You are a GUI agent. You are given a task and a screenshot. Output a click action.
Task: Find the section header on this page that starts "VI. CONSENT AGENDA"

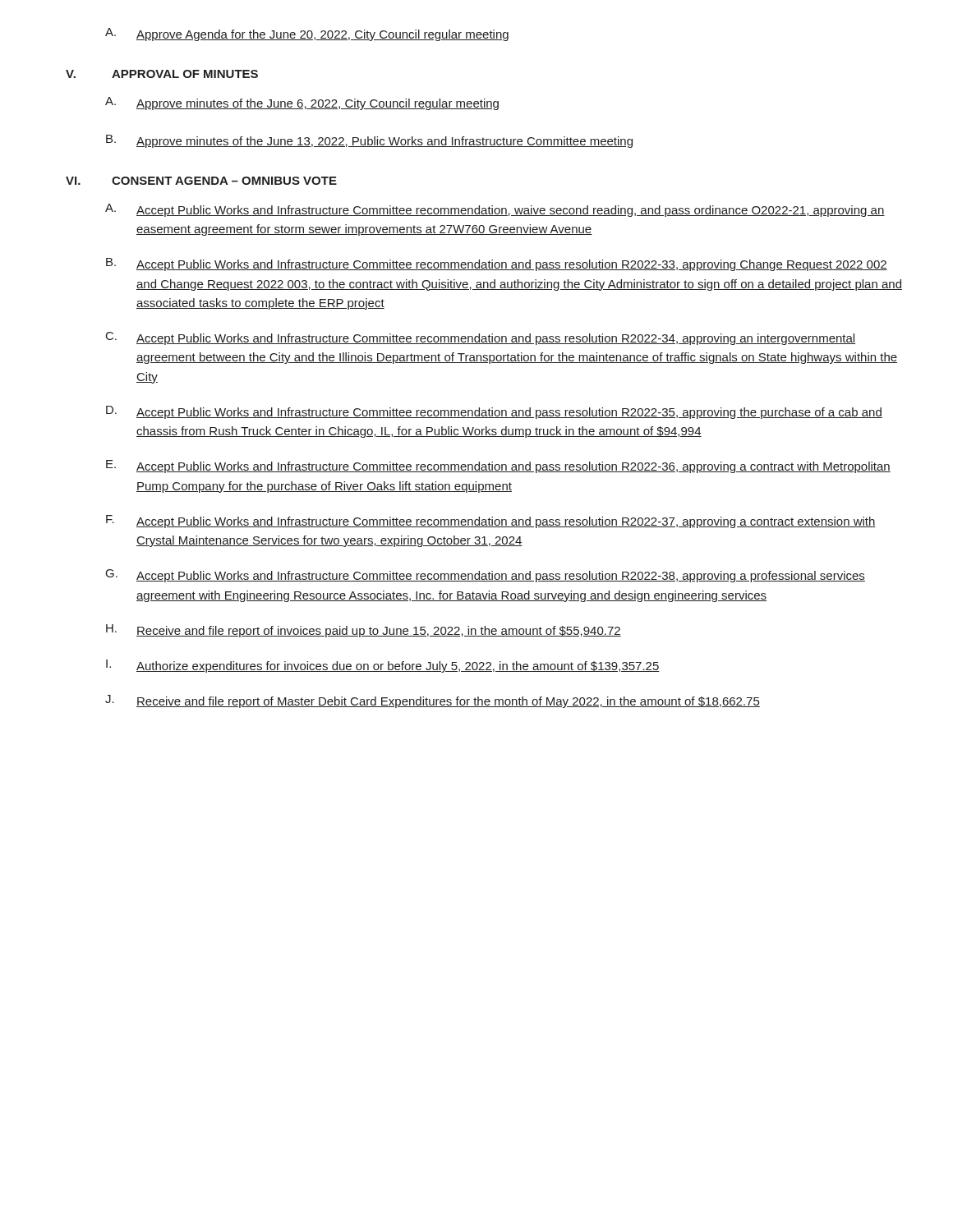[x=201, y=180]
